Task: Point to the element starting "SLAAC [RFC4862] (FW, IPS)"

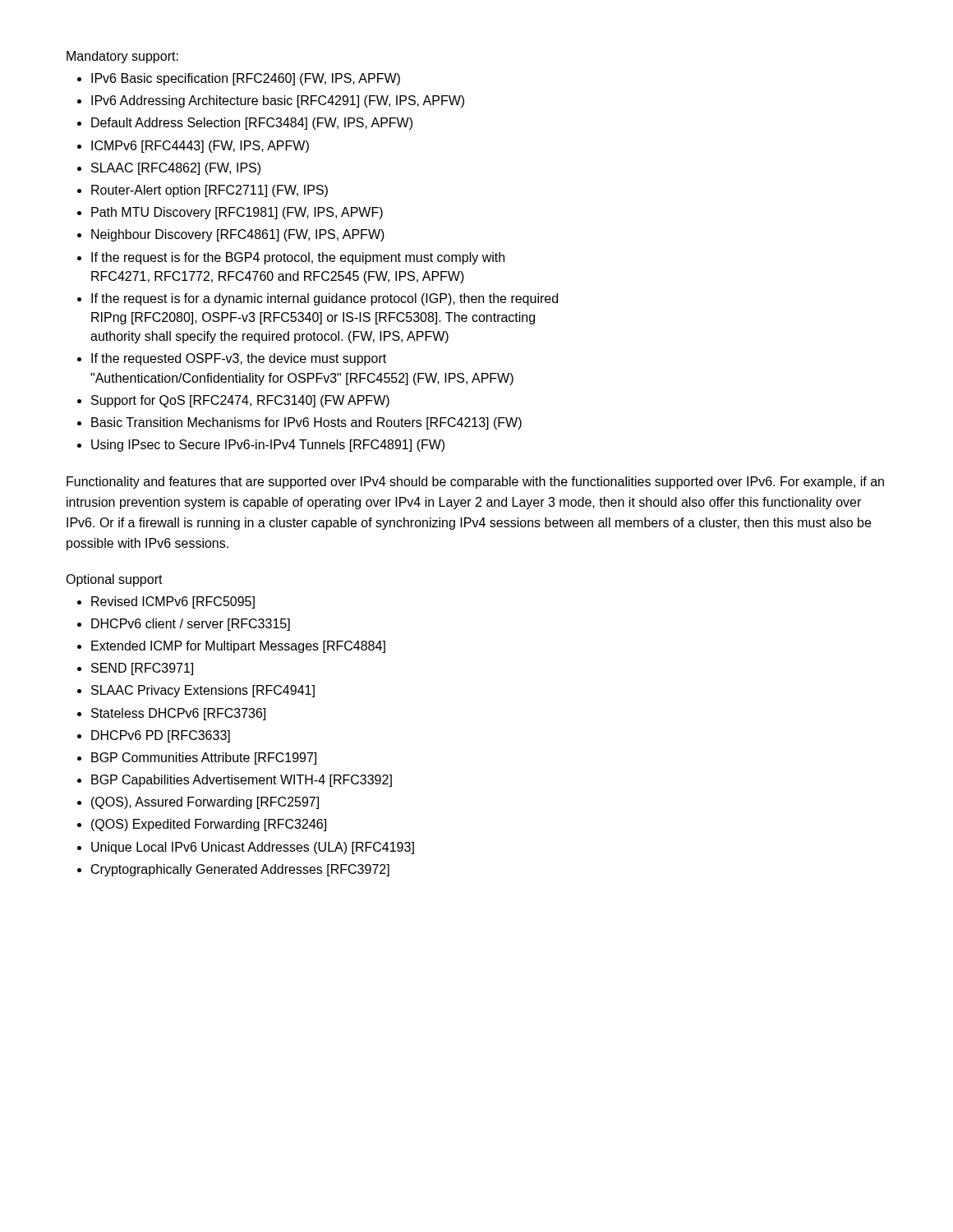Action: (x=176, y=169)
